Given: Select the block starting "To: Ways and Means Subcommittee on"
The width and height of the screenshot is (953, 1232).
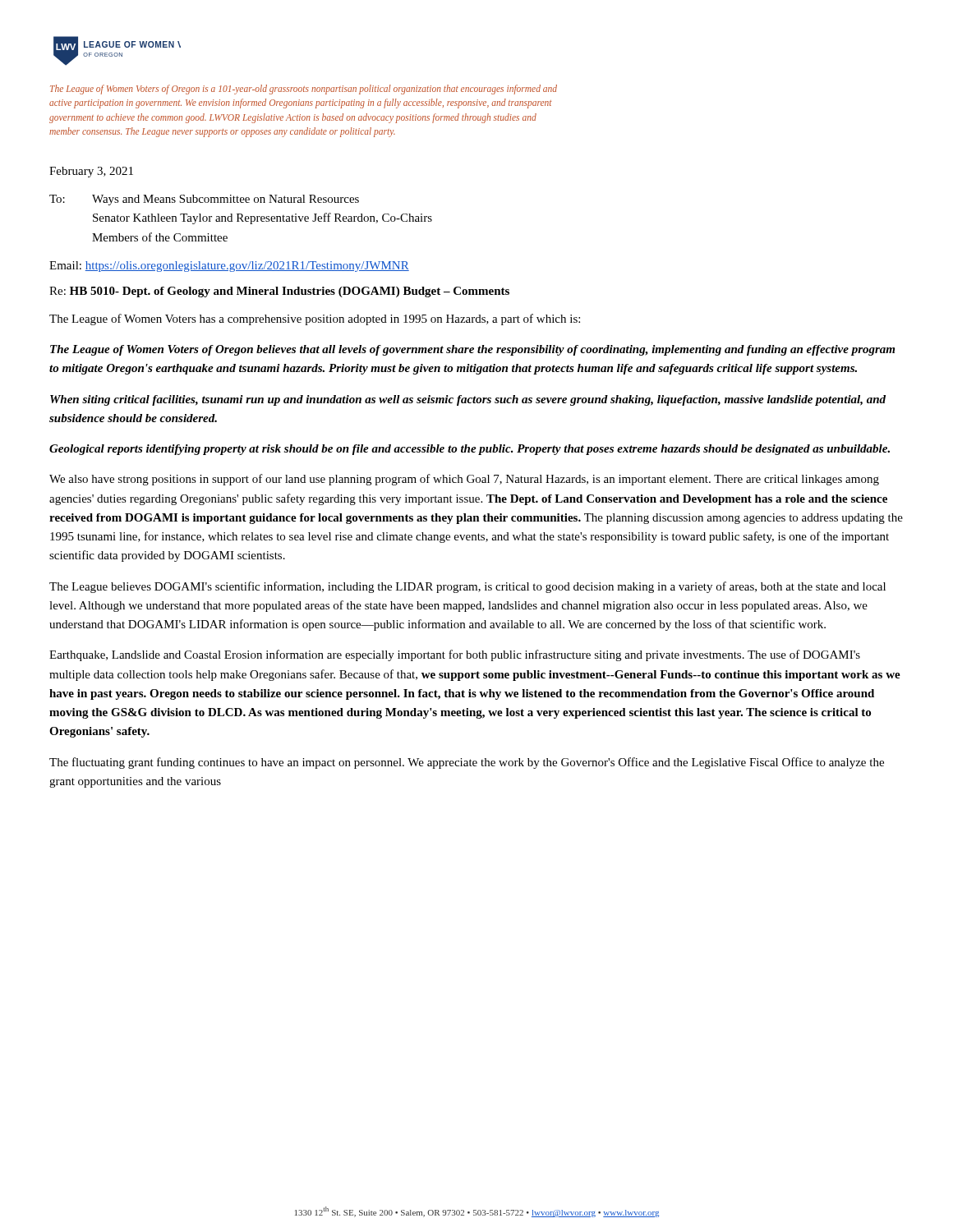Looking at the screenshot, I should coord(204,200).
